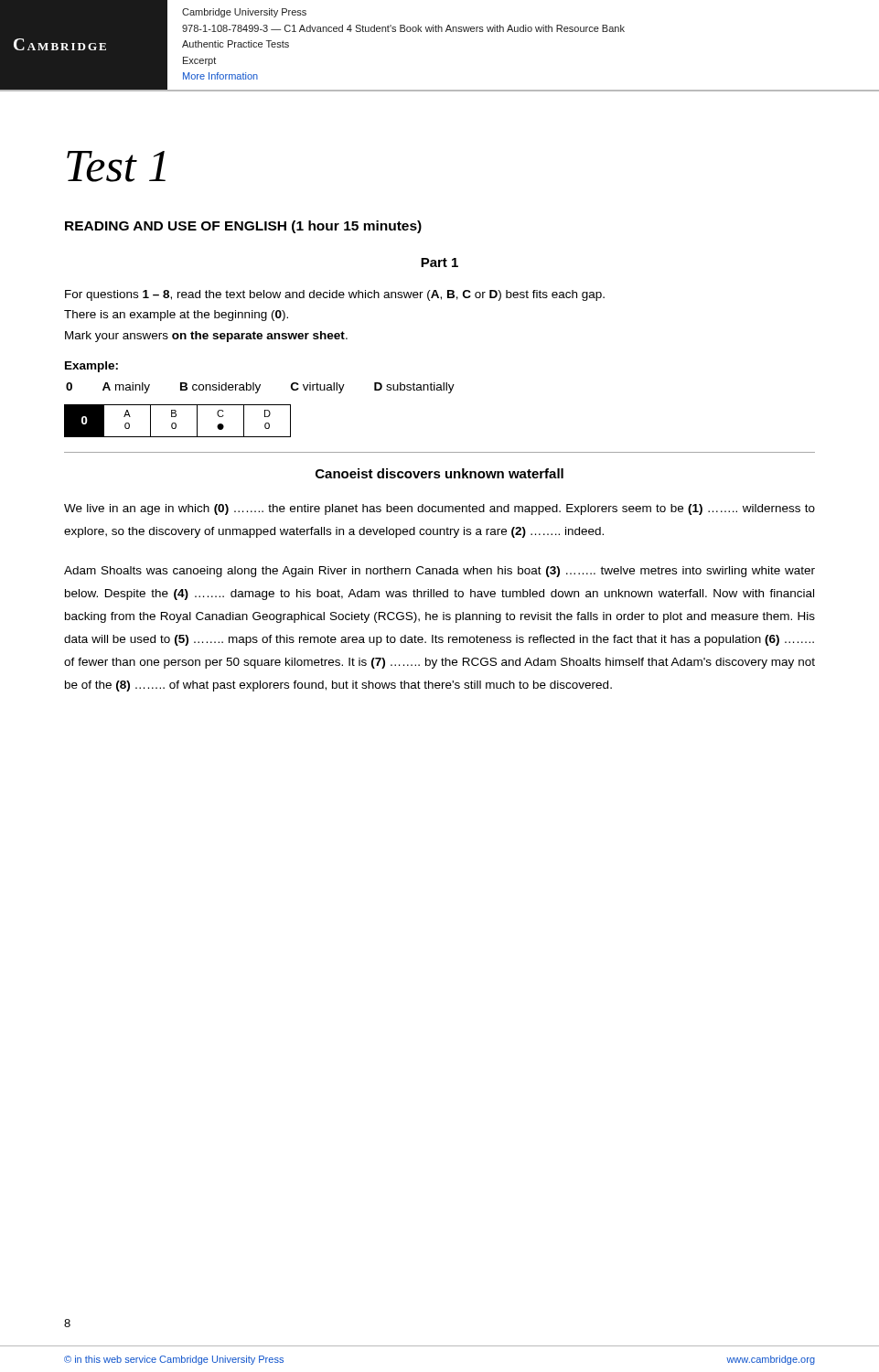Image resolution: width=879 pixels, height=1372 pixels.
Task: Select the text block that reads "0 A o B"
Action: pyautogui.click(x=177, y=421)
